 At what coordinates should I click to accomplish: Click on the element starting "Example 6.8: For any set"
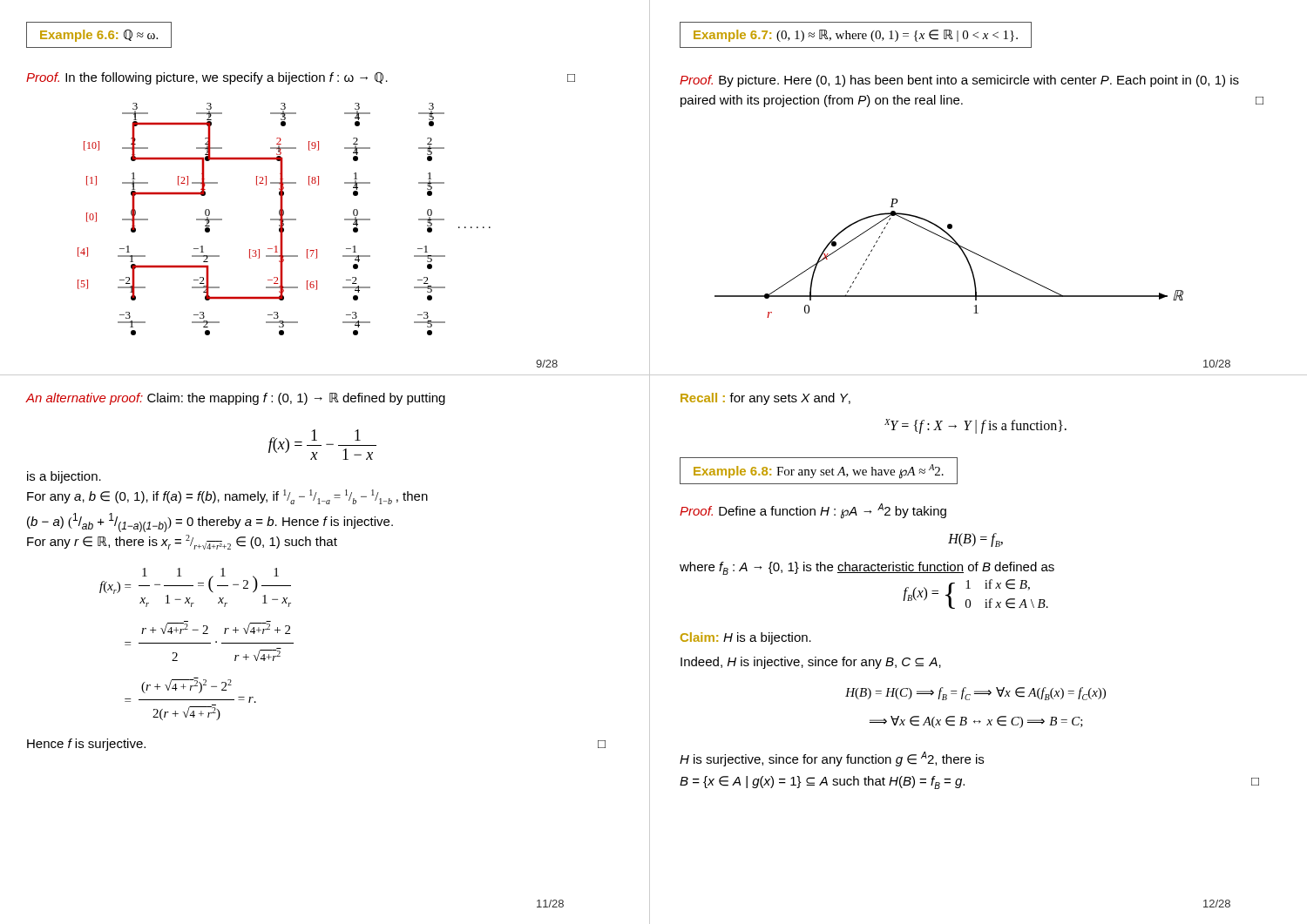(818, 470)
